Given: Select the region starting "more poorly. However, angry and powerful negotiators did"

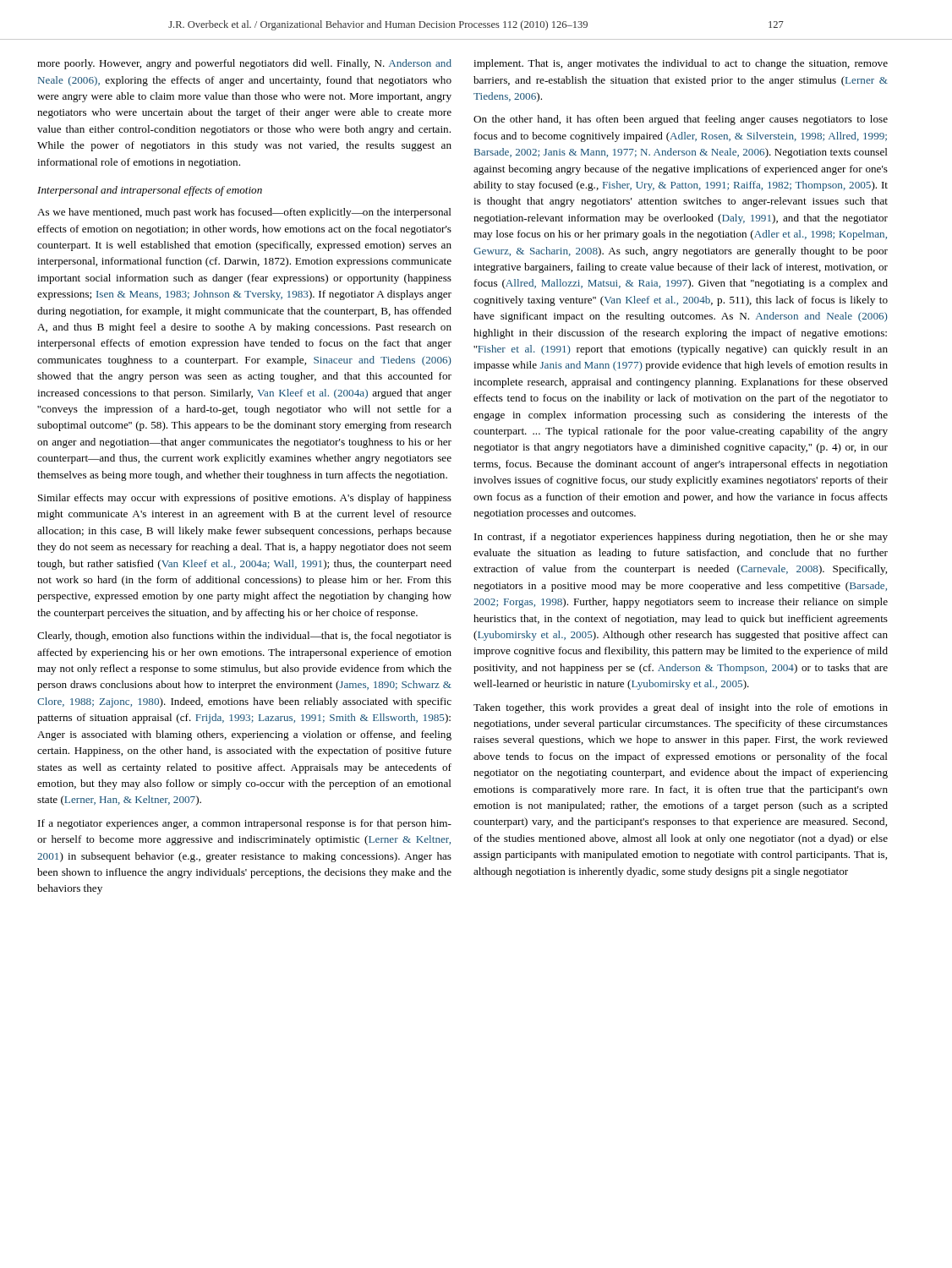Looking at the screenshot, I should tap(244, 112).
